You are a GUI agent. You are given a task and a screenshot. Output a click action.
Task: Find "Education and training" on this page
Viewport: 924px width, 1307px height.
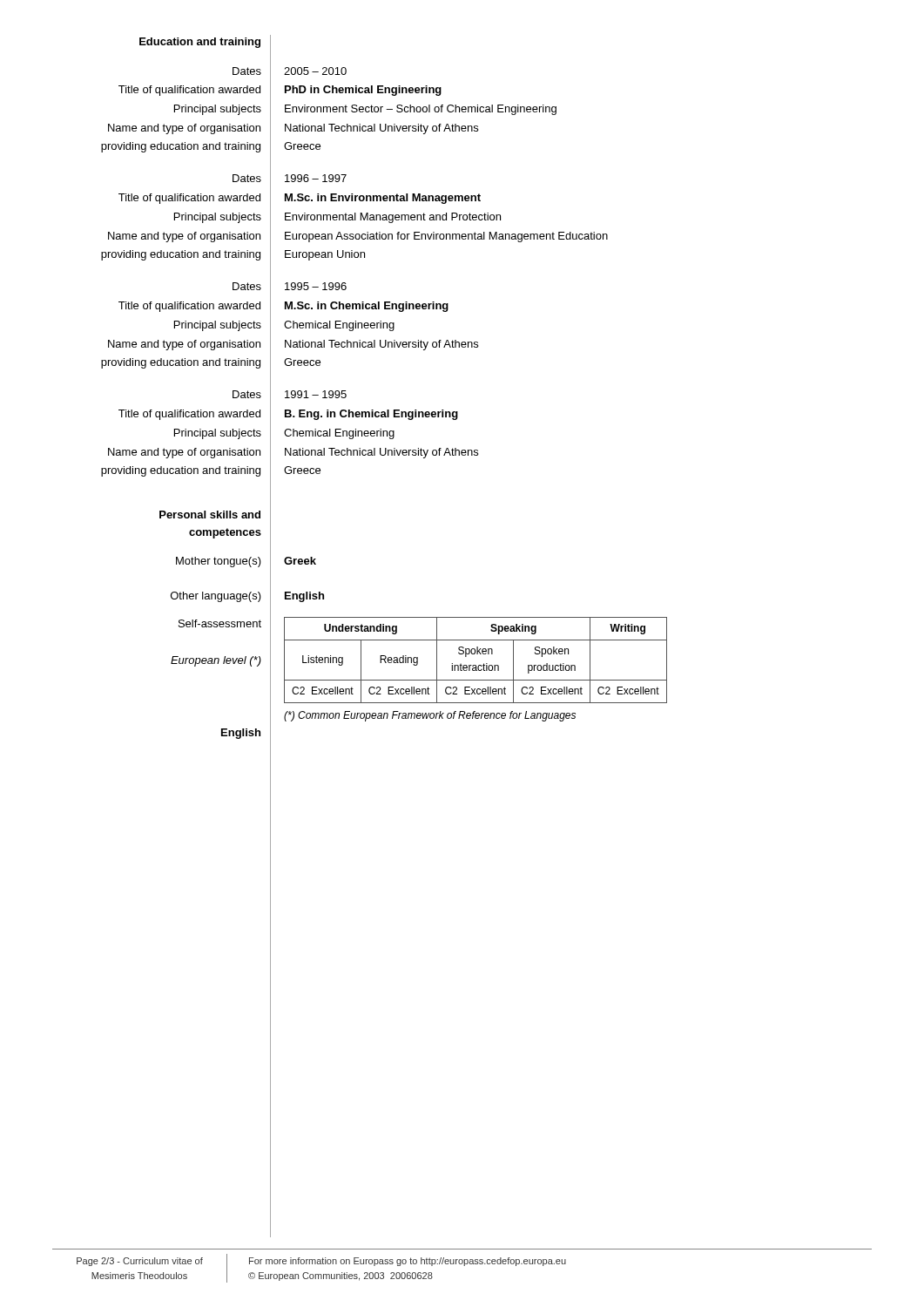point(200,41)
